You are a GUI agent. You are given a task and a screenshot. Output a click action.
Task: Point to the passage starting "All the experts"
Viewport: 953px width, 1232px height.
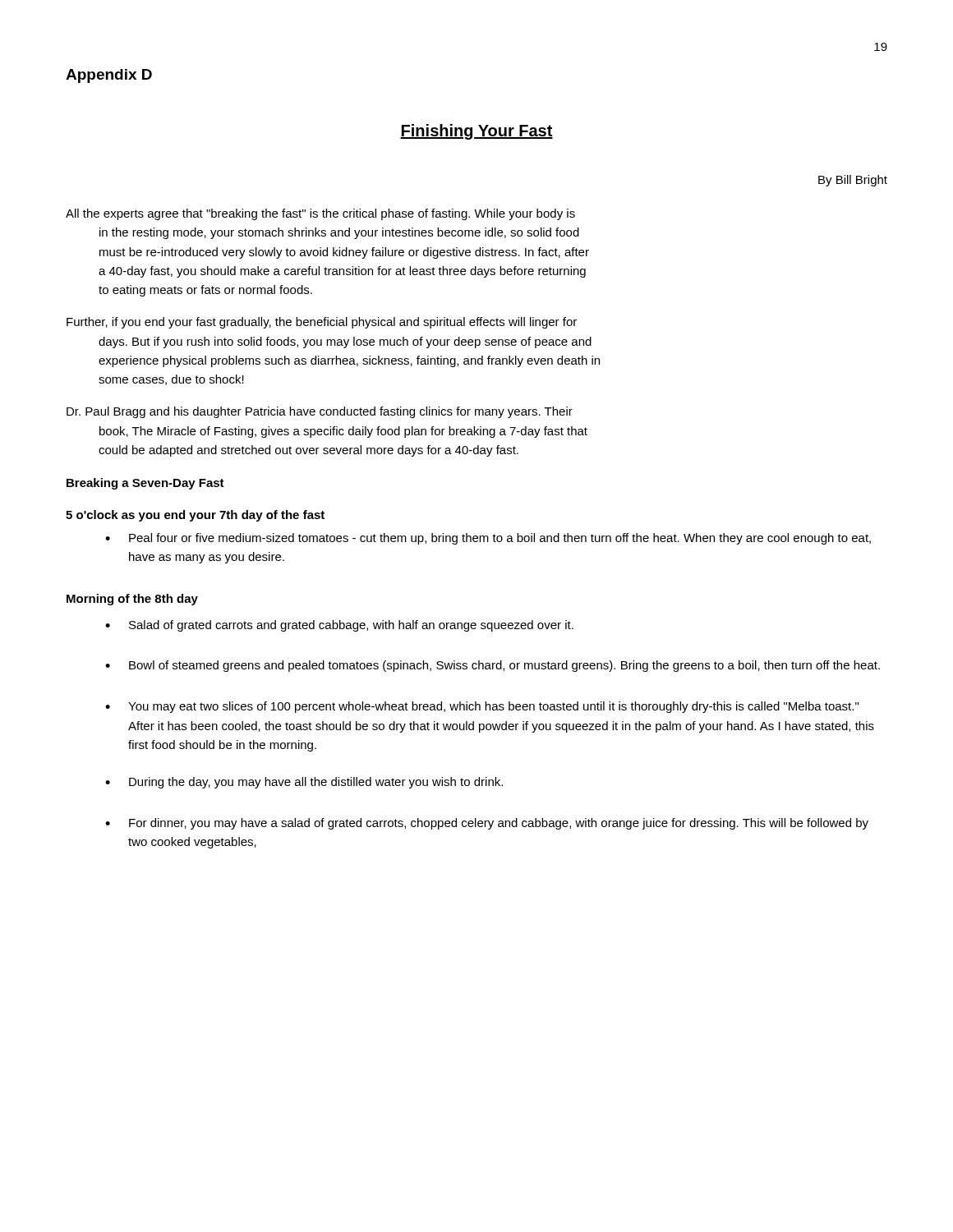[476, 253]
